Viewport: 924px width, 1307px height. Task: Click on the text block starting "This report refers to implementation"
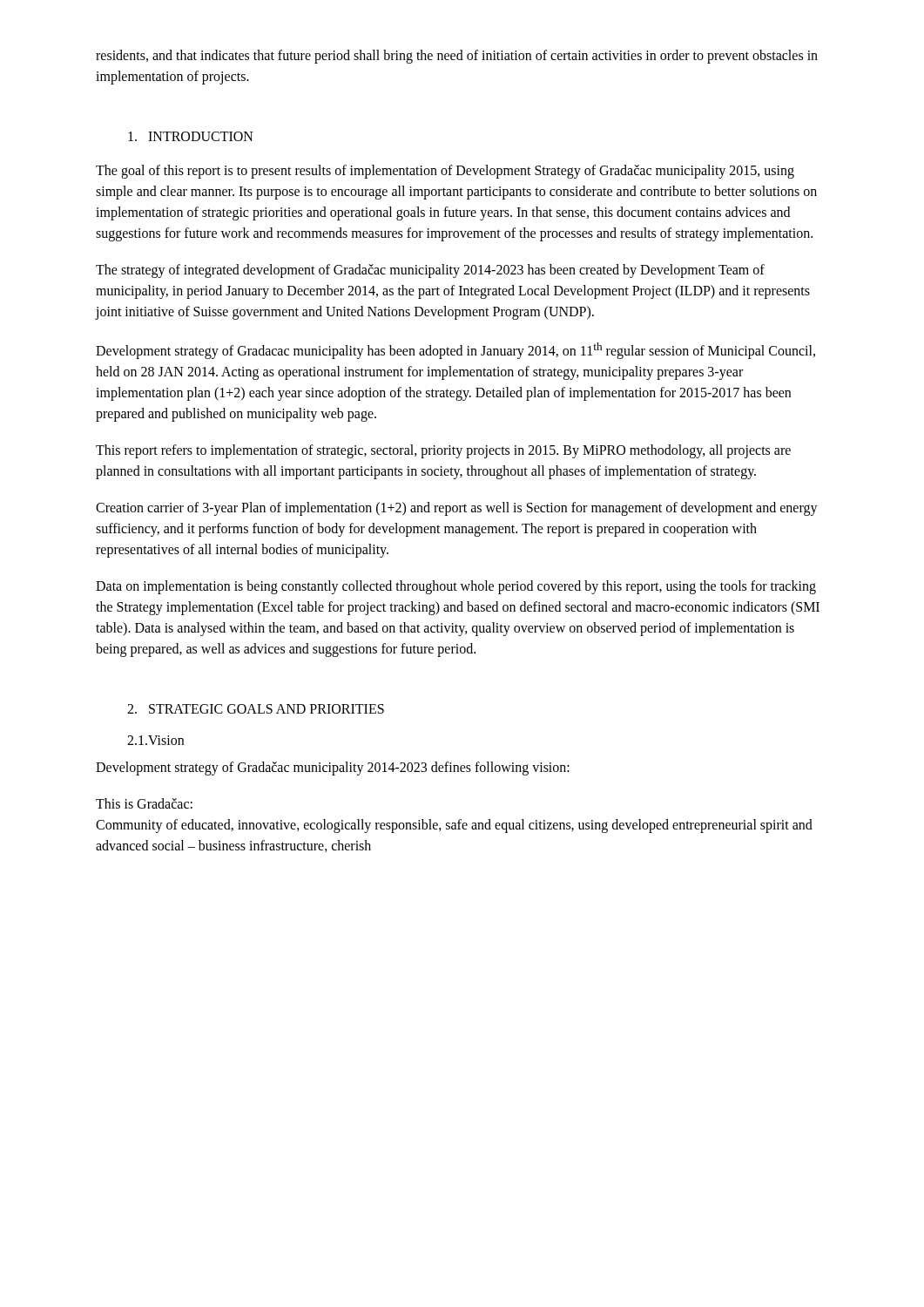(x=443, y=461)
